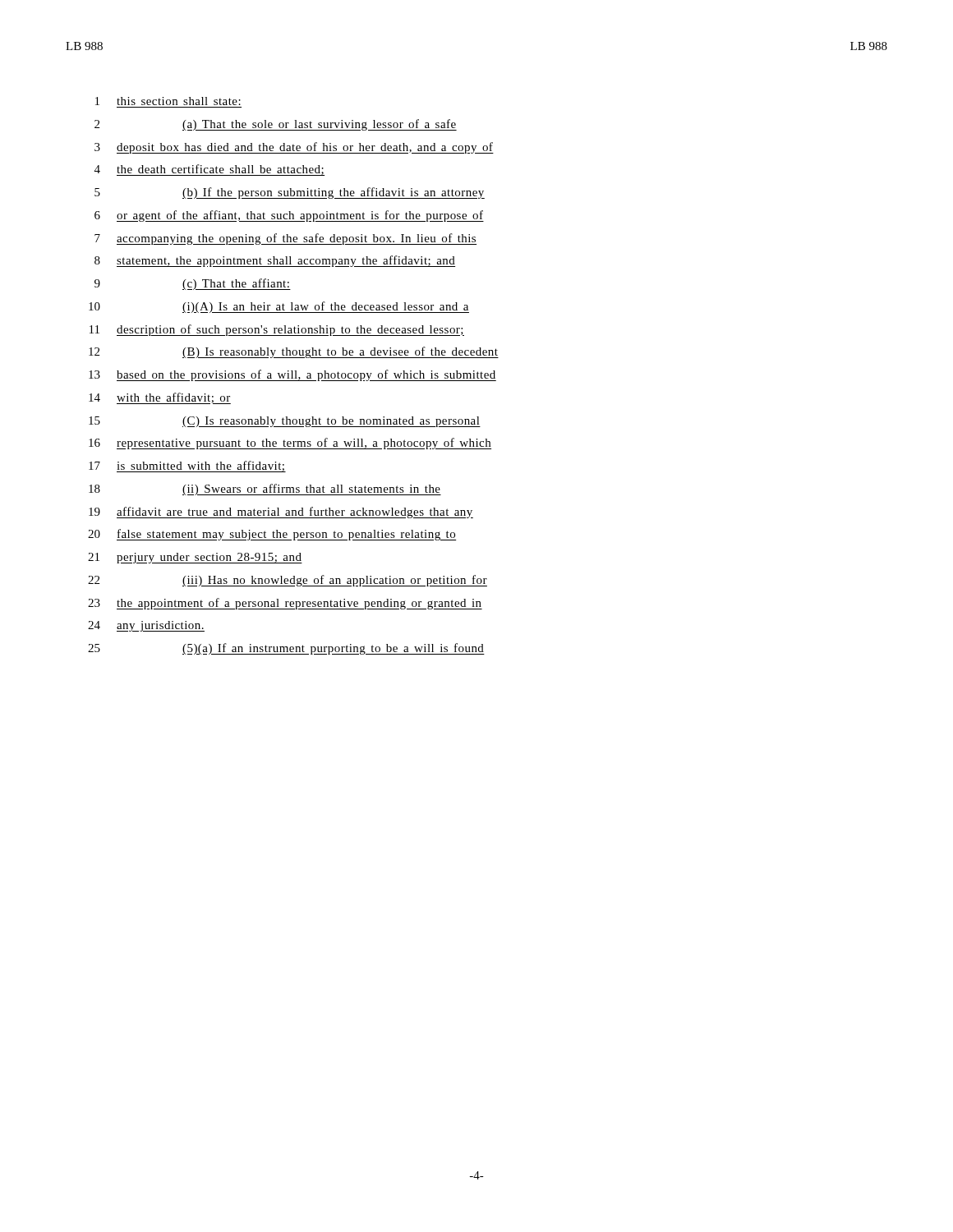Point to the block beginning "5 (b) If the person"
Image resolution: width=953 pixels, height=1232 pixels.
(476, 193)
